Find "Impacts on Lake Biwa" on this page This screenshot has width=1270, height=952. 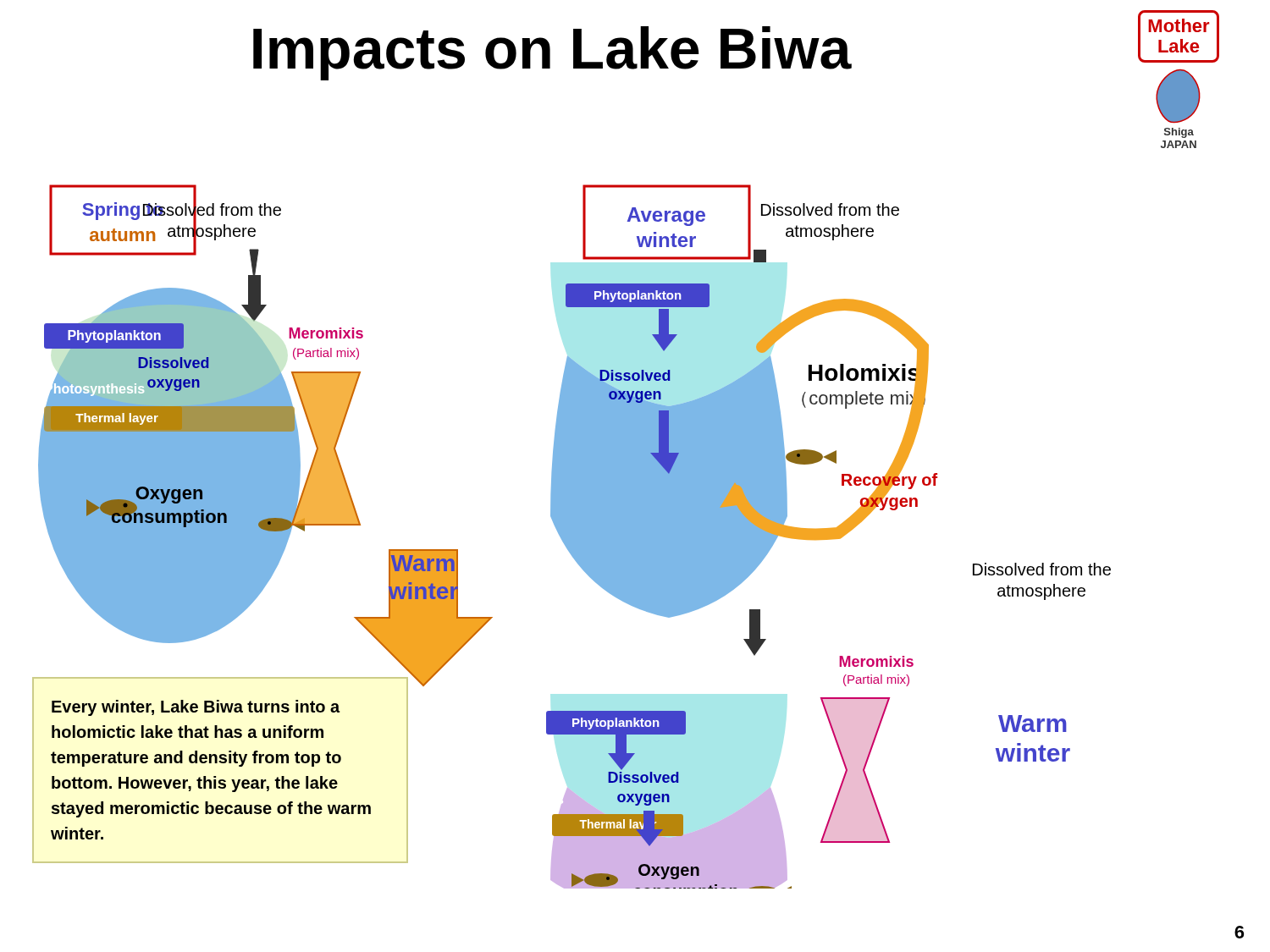(x=550, y=48)
